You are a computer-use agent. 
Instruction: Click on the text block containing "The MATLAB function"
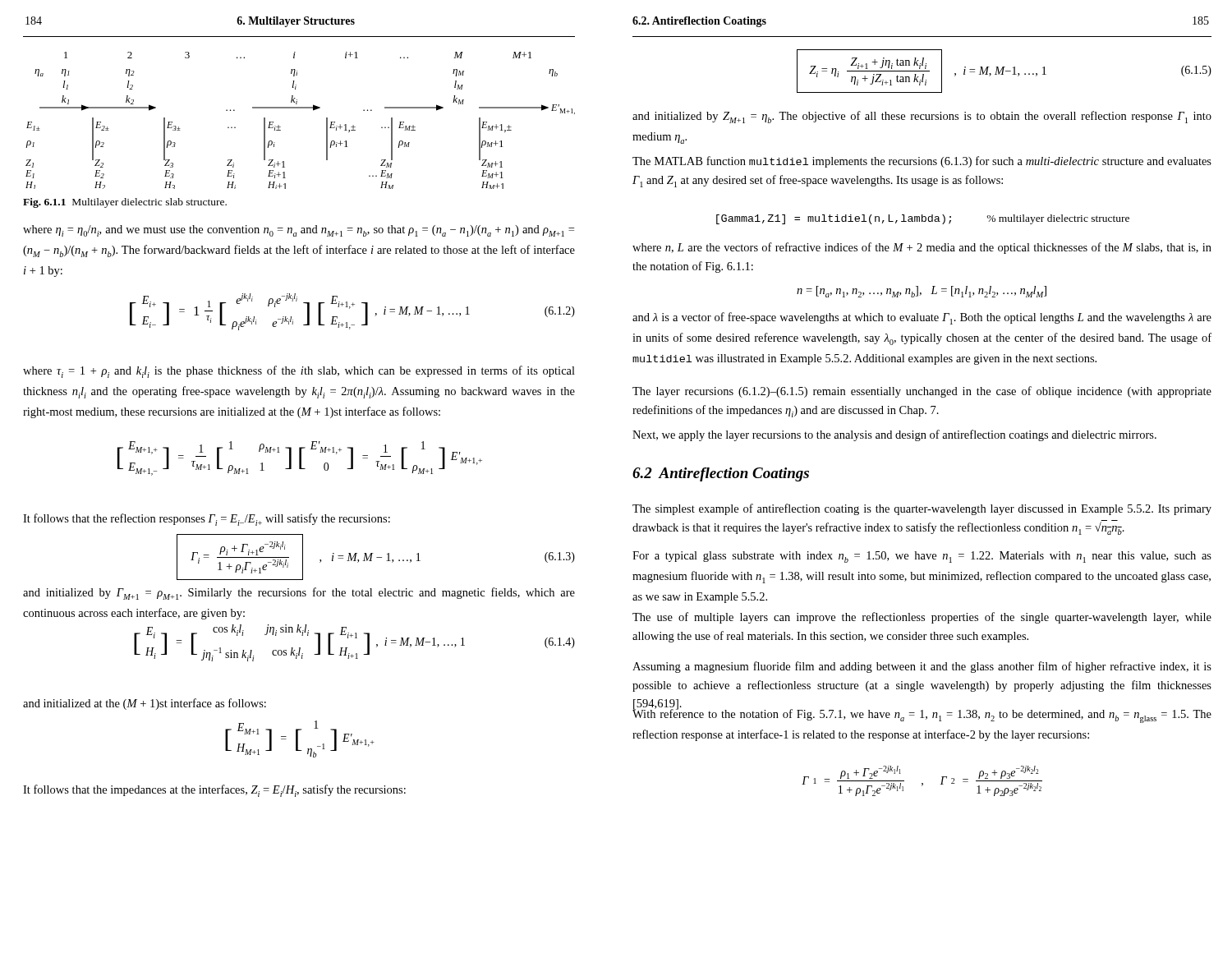[x=922, y=172]
